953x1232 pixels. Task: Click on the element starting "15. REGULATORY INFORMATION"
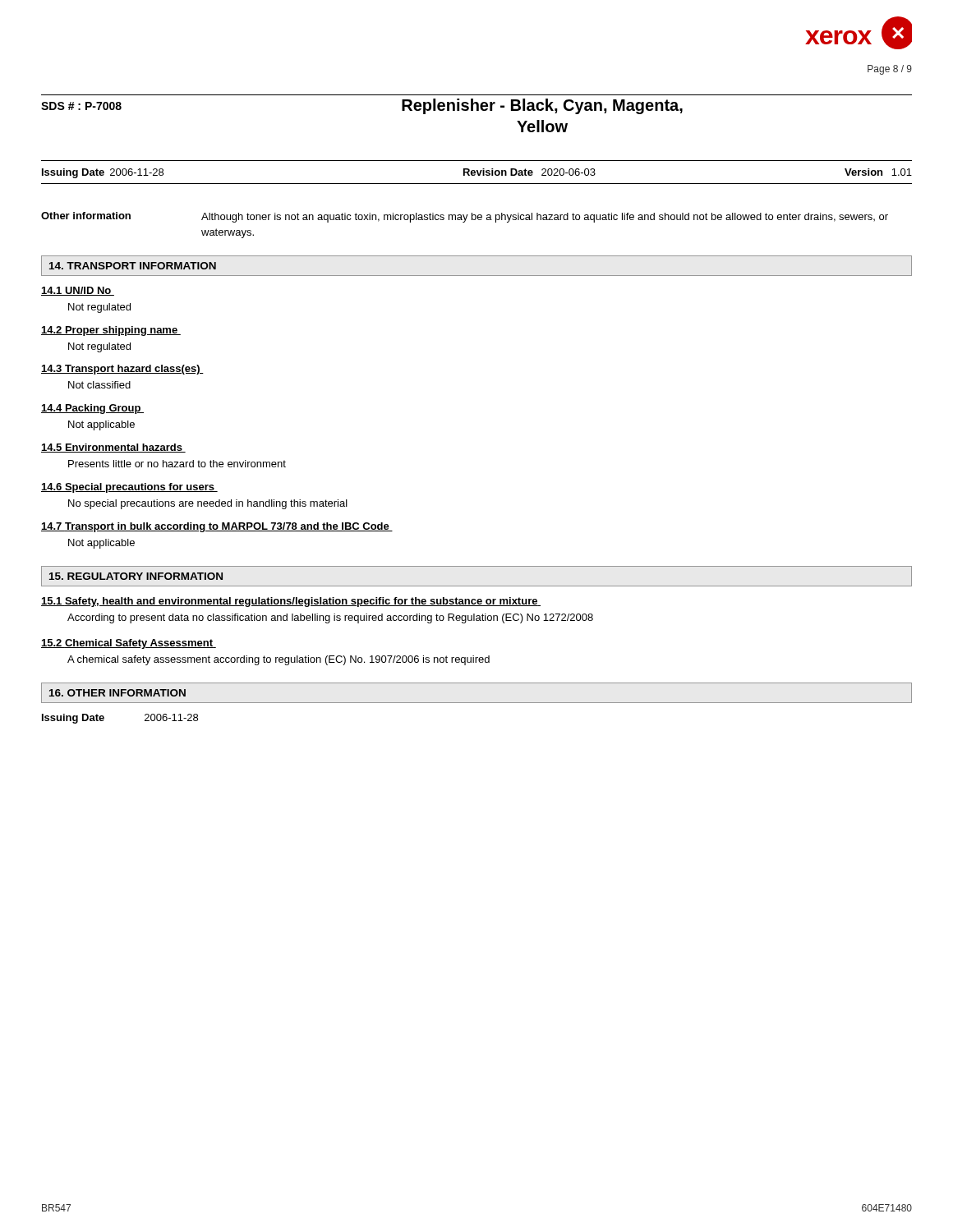(x=136, y=576)
